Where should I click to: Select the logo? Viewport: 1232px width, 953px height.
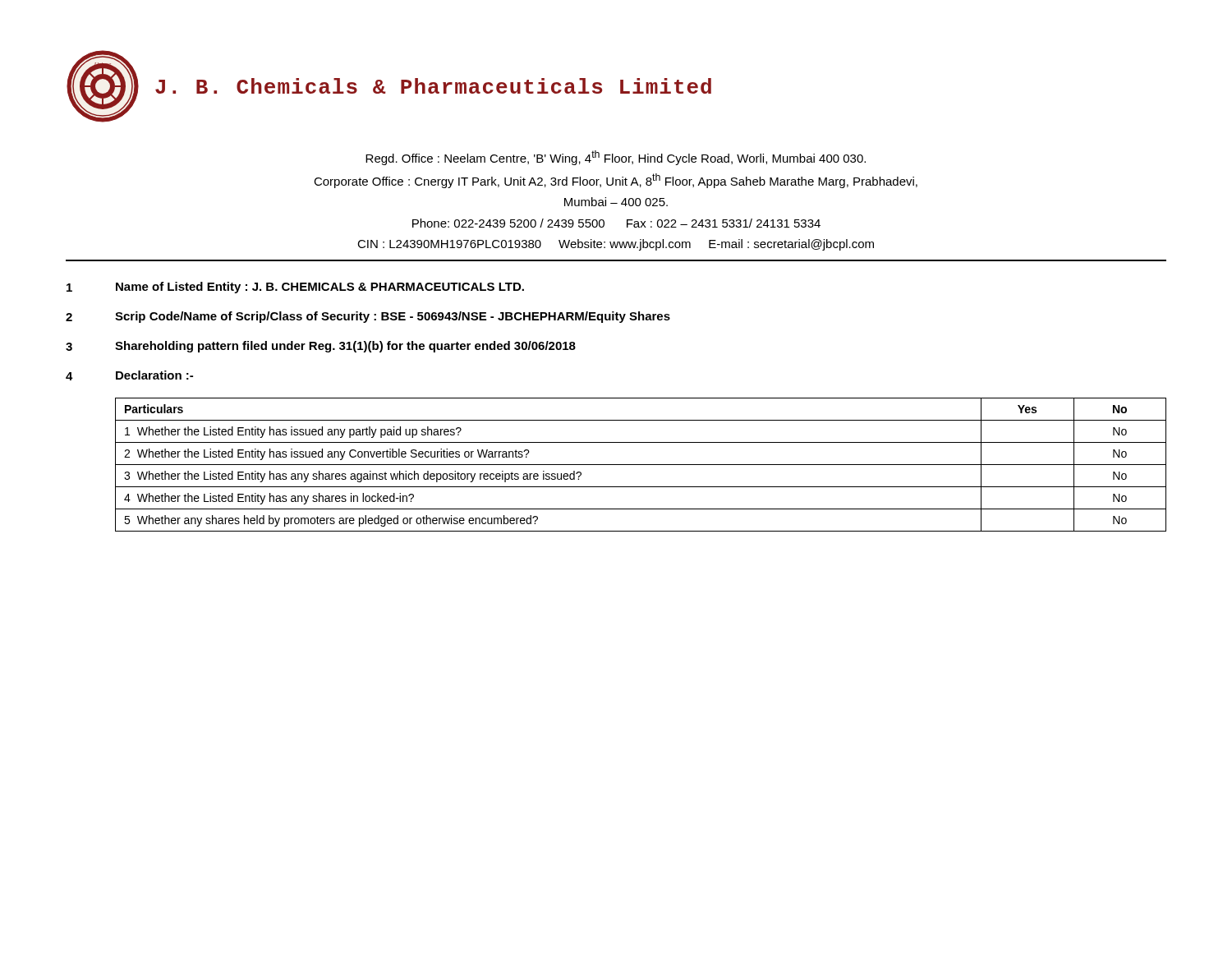coord(616,88)
